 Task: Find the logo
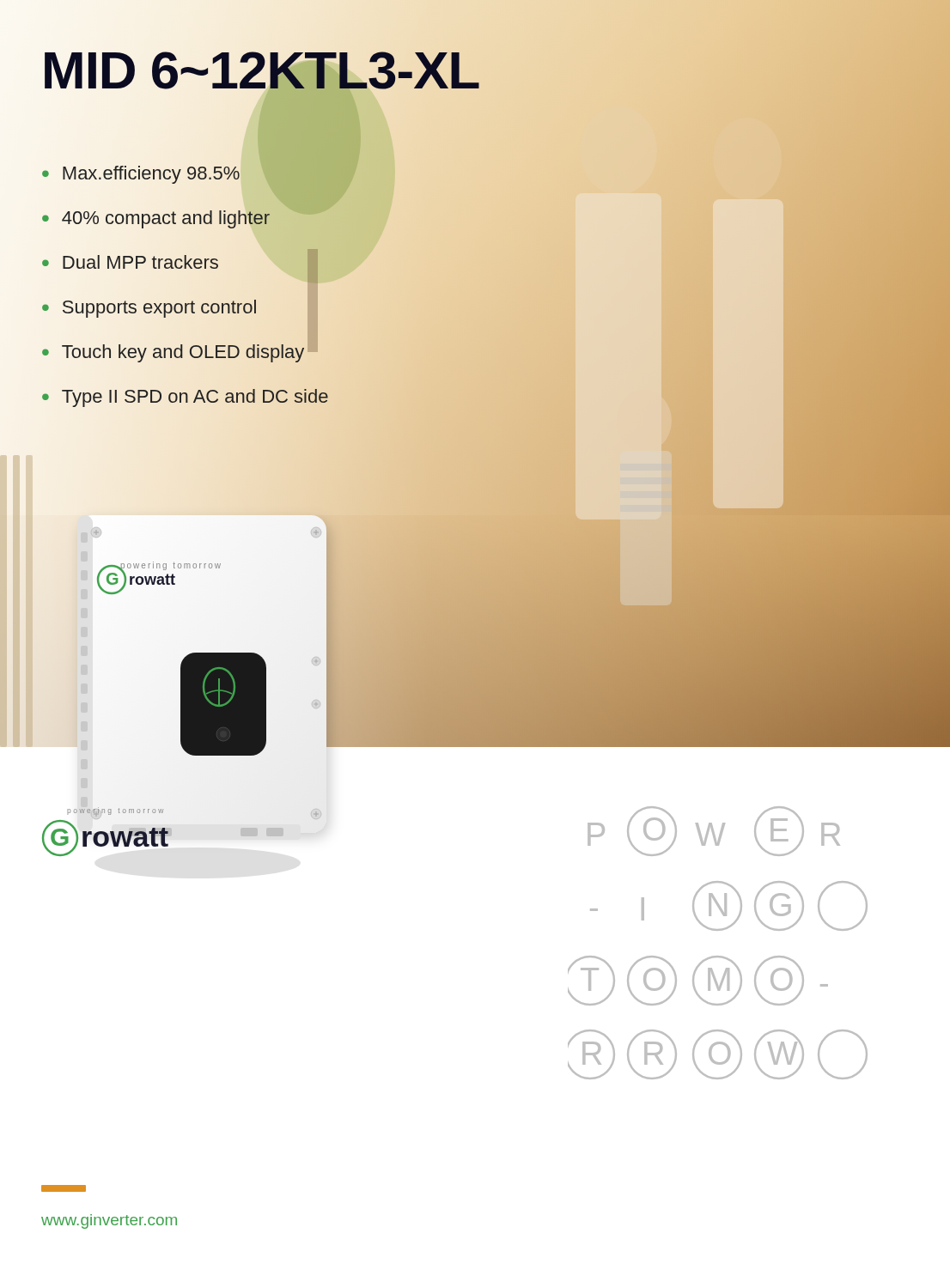[x=136, y=830]
